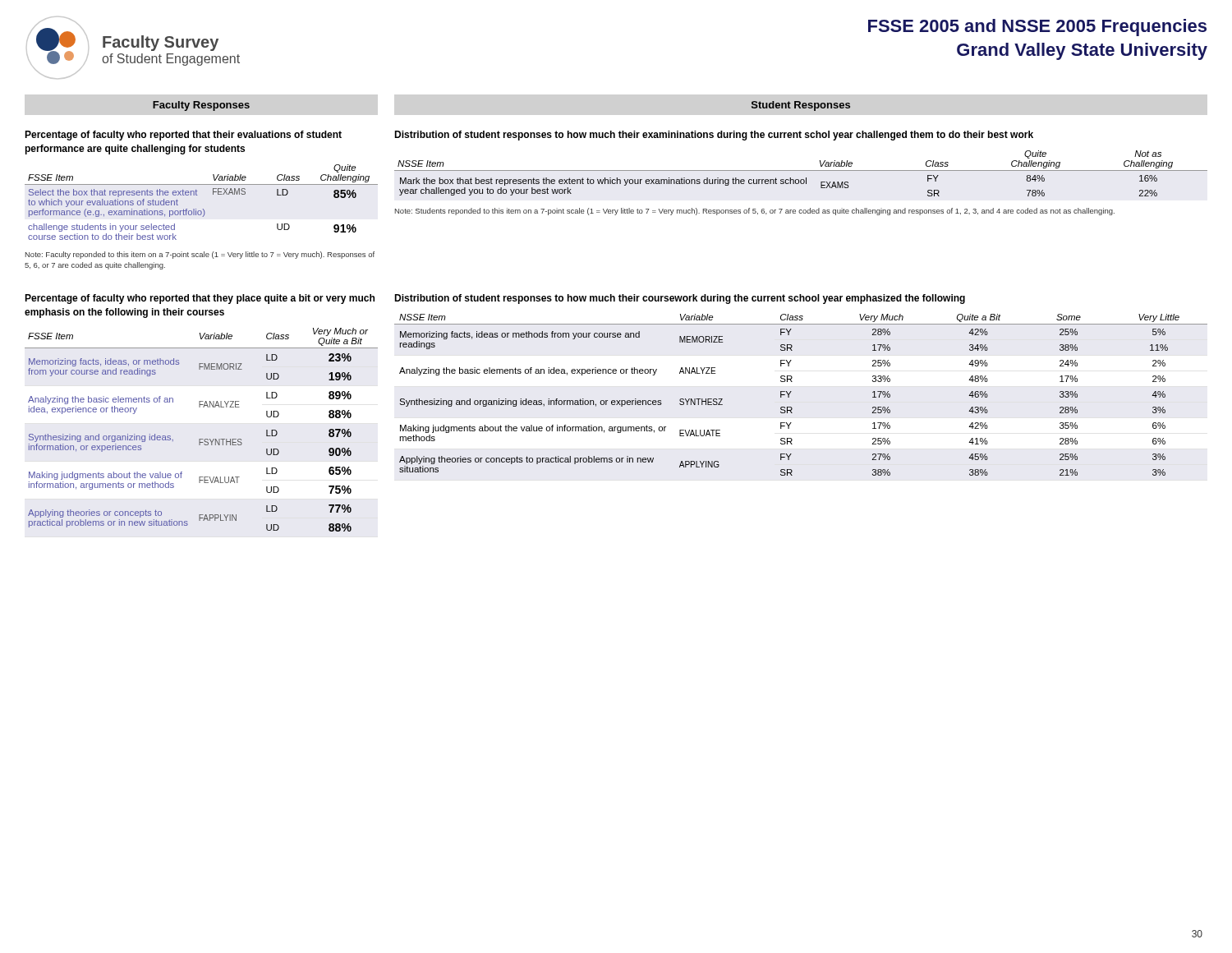
Task: Find "Faculty Responses" on this page
Action: (201, 105)
